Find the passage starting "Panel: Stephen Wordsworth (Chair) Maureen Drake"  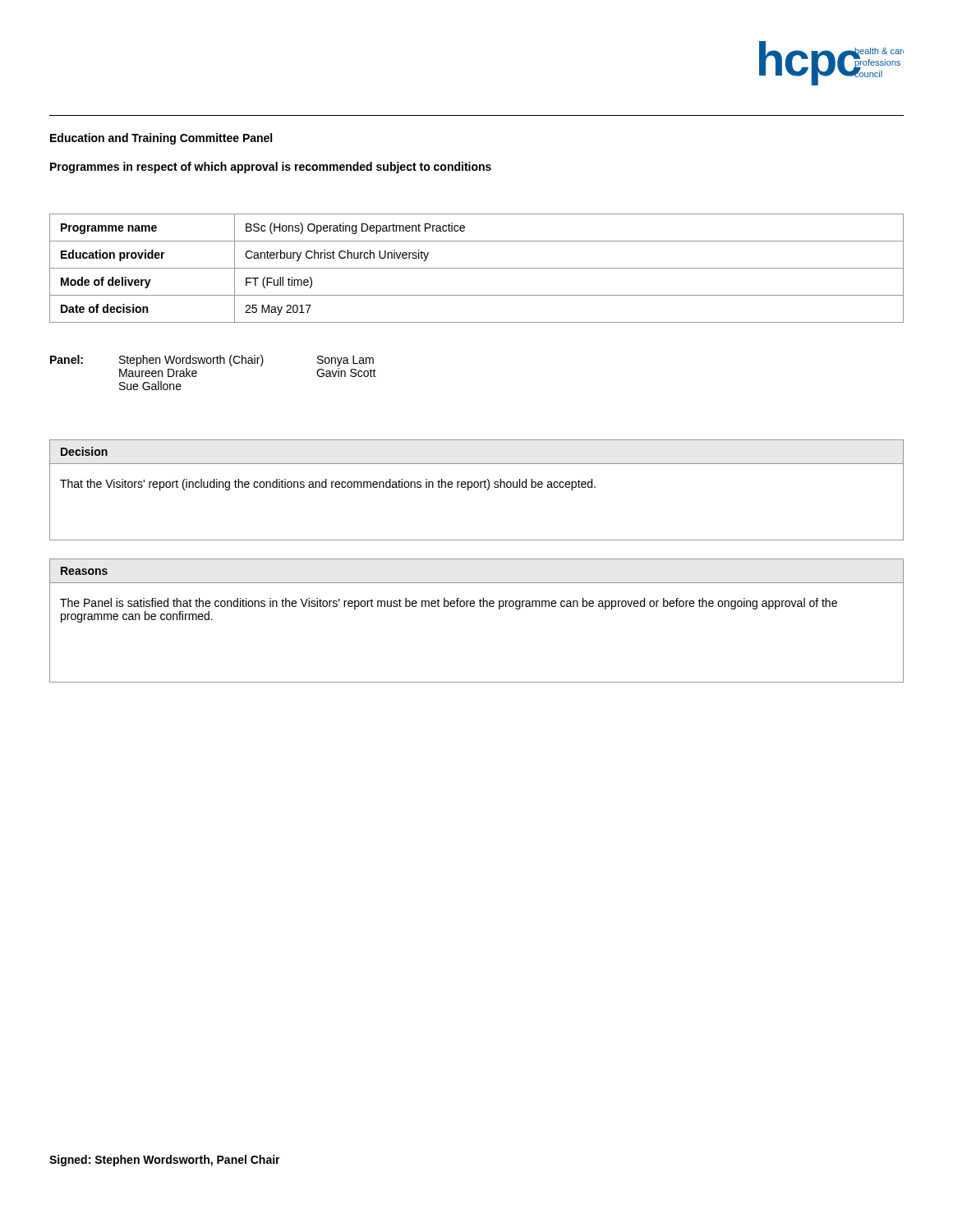click(x=212, y=373)
